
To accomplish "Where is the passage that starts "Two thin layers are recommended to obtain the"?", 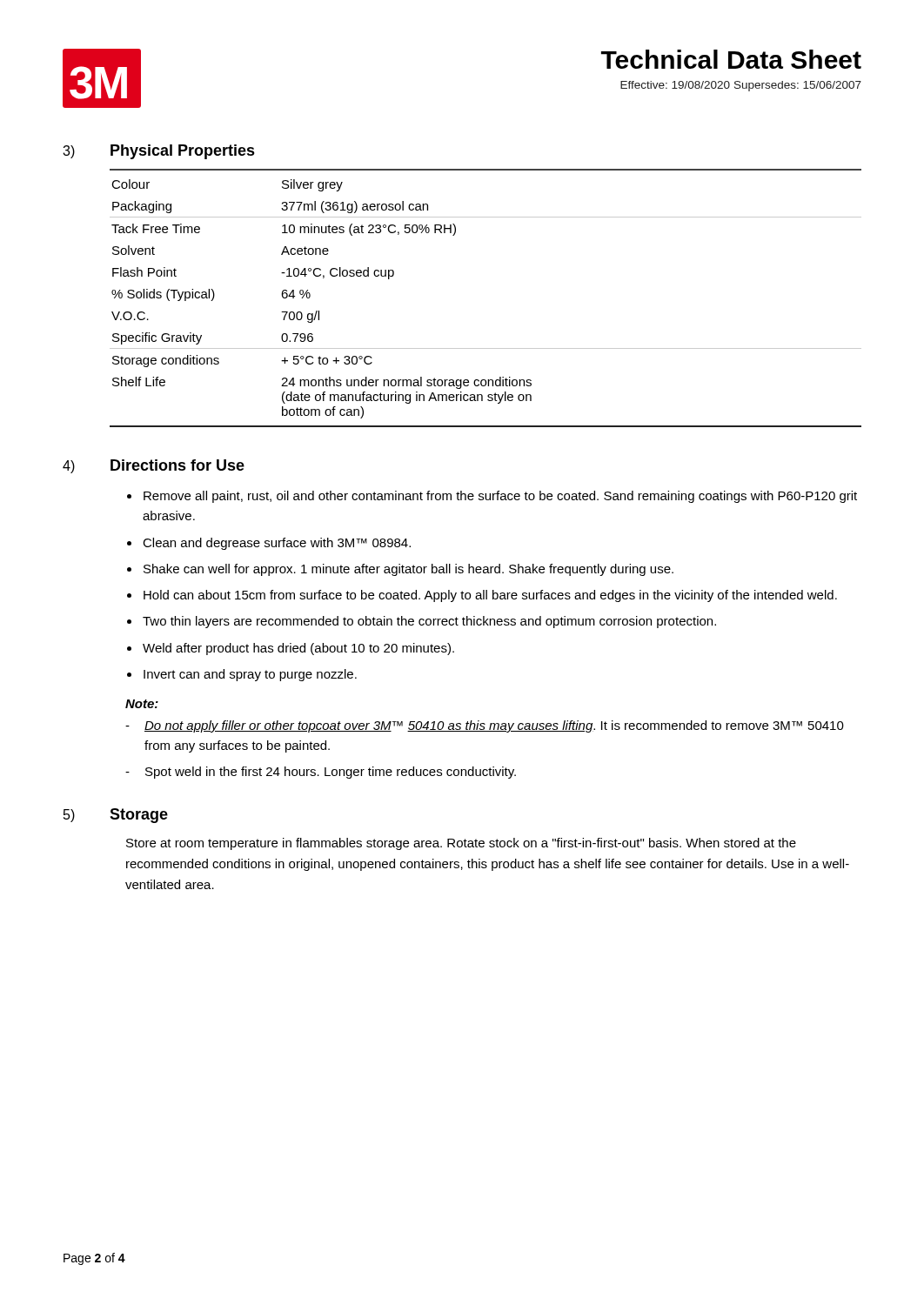I will click(430, 621).
